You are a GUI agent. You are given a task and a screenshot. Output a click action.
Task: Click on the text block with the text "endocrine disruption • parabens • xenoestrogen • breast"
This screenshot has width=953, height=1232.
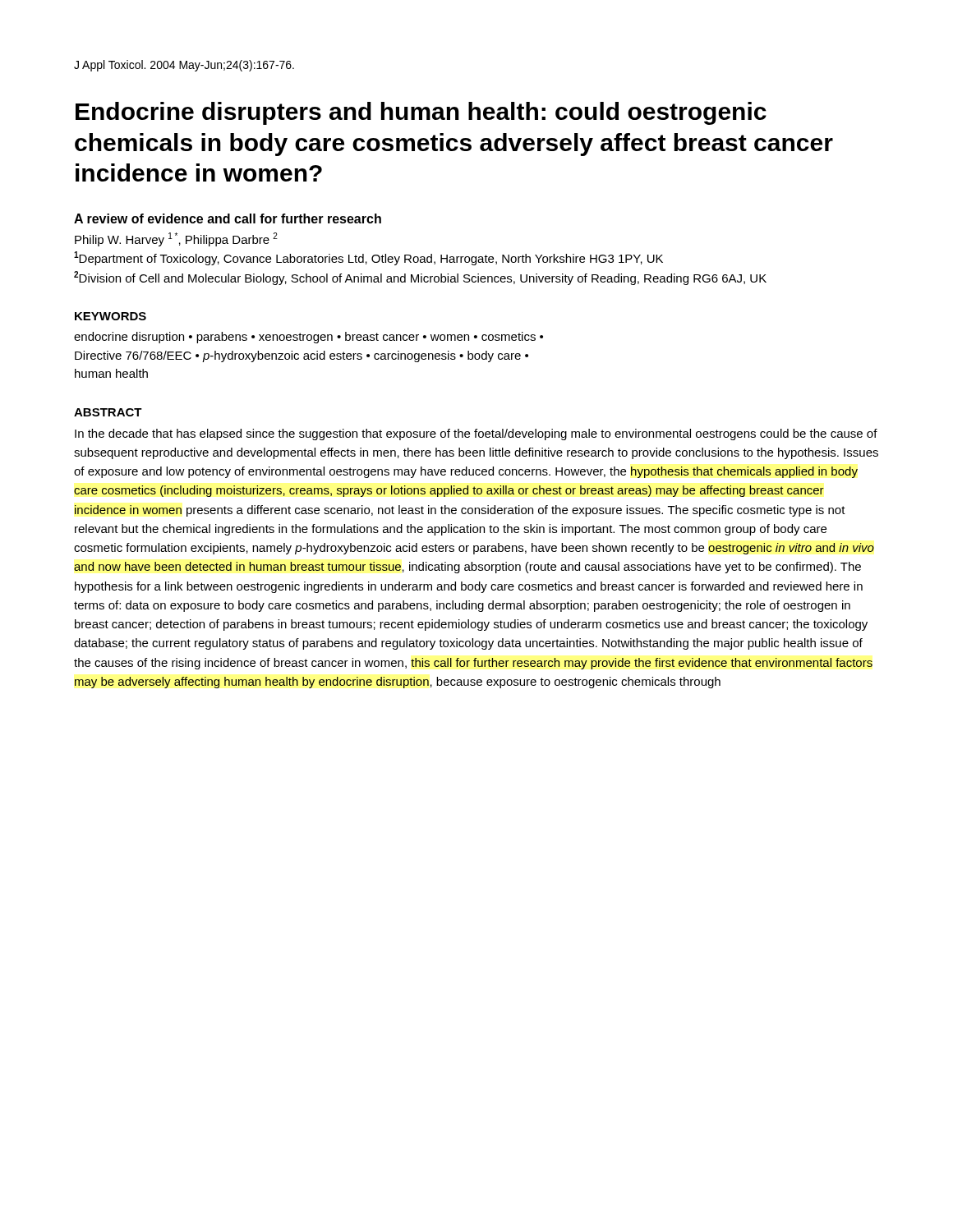click(309, 355)
